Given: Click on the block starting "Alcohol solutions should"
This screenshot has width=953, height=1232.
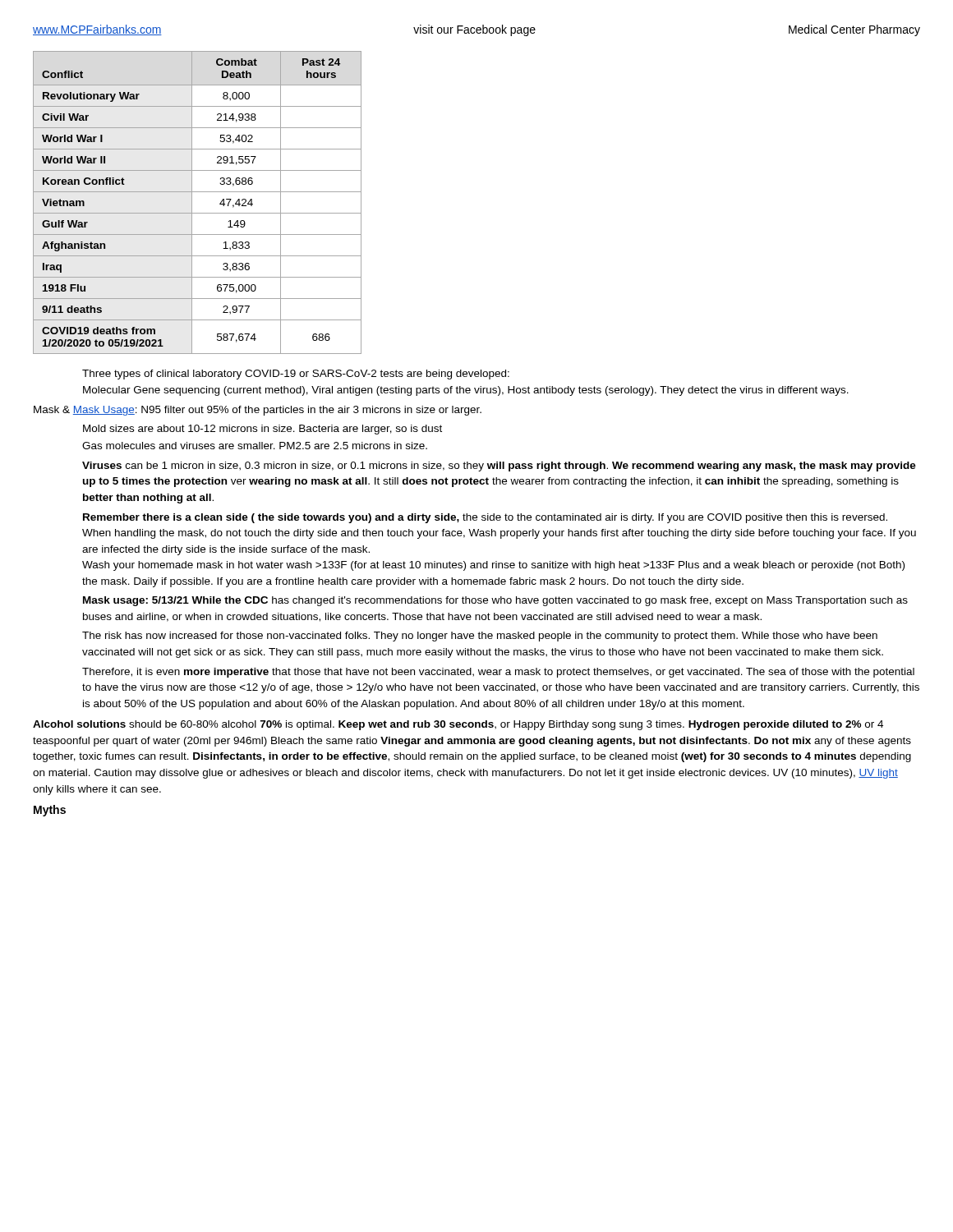Looking at the screenshot, I should pos(472,756).
